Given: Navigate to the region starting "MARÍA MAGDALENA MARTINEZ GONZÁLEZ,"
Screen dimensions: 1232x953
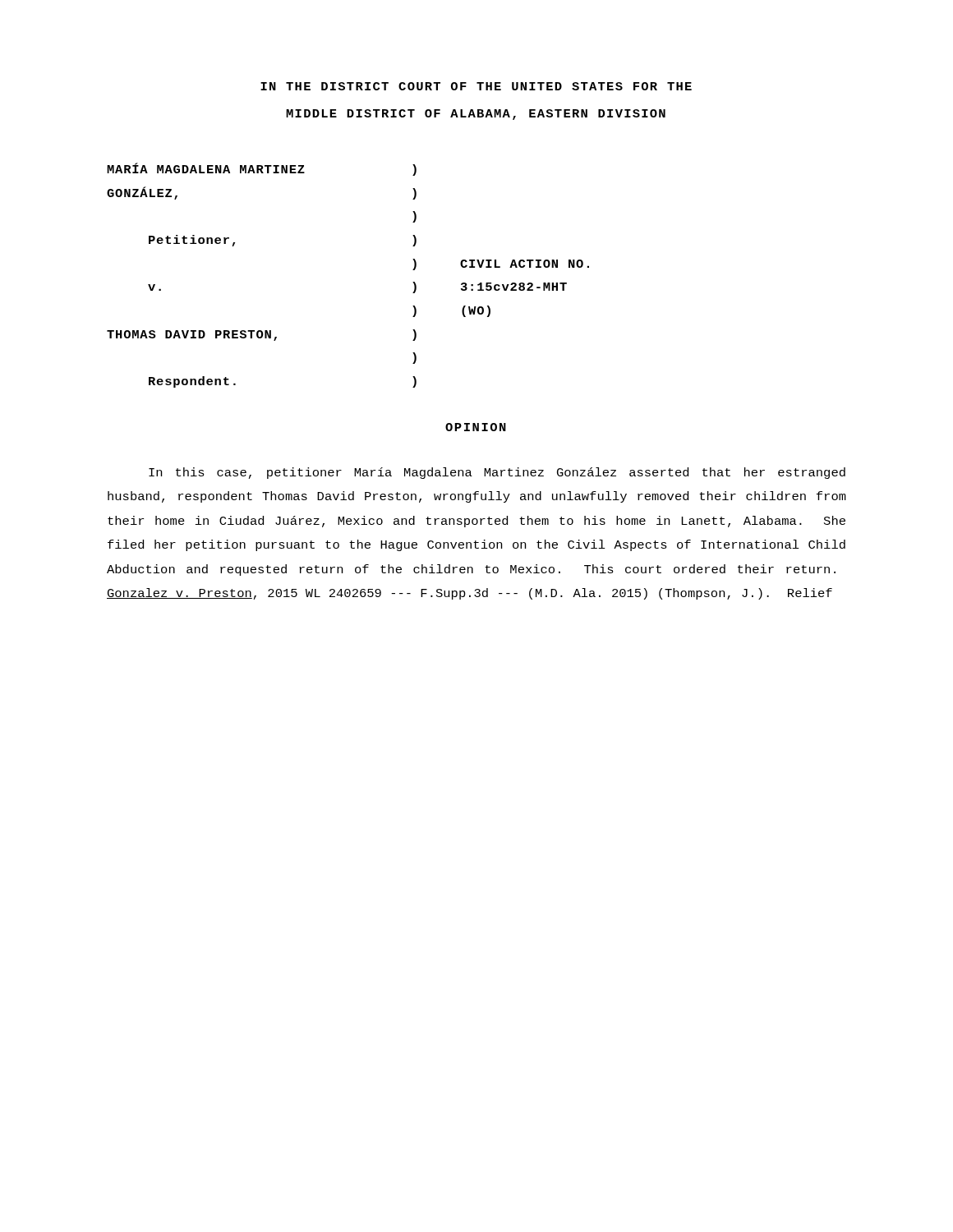Looking at the screenshot, I should click(x=476, y=276).
